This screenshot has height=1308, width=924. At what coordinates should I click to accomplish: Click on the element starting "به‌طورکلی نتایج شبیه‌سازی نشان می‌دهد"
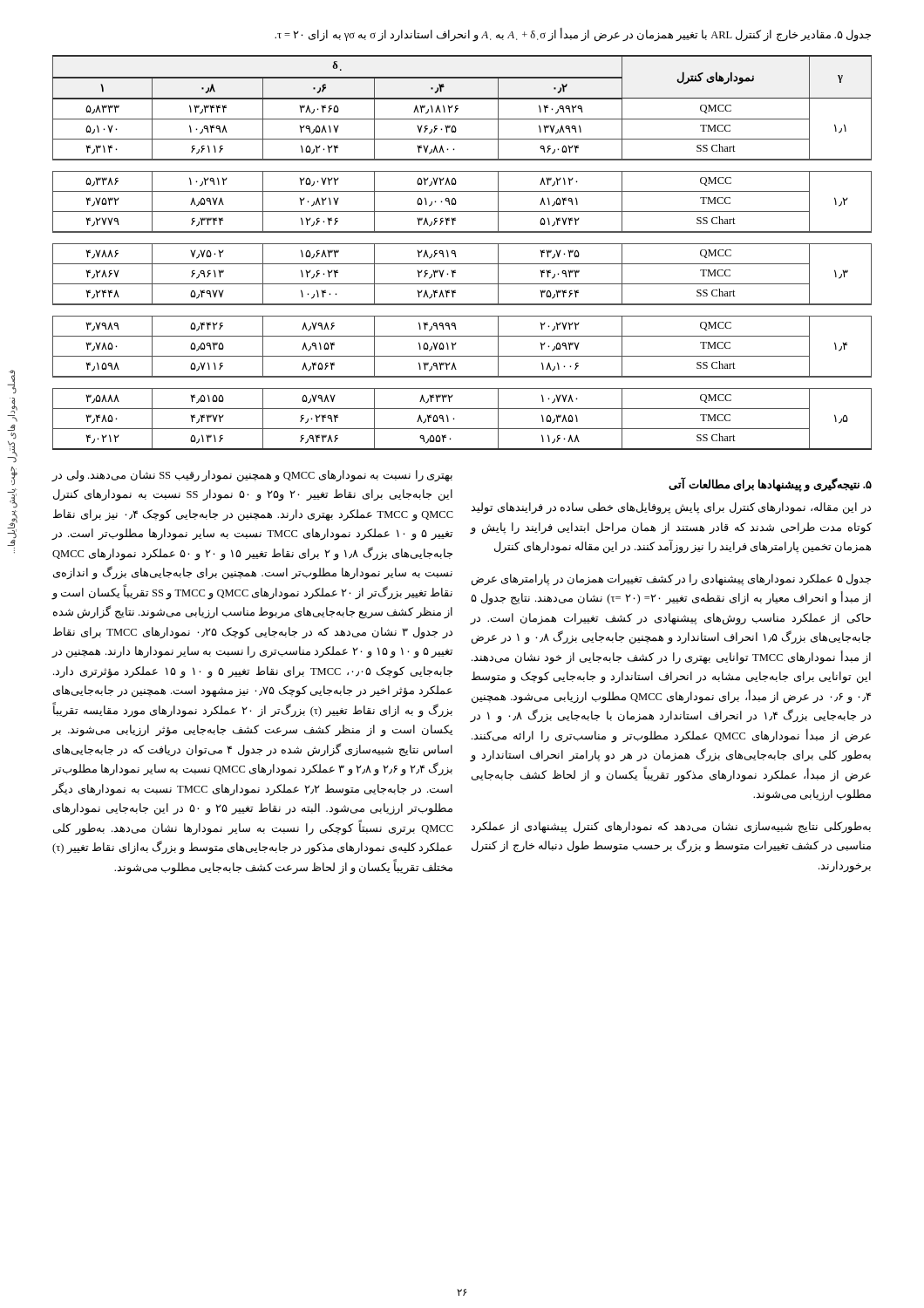tap(671, 846)
